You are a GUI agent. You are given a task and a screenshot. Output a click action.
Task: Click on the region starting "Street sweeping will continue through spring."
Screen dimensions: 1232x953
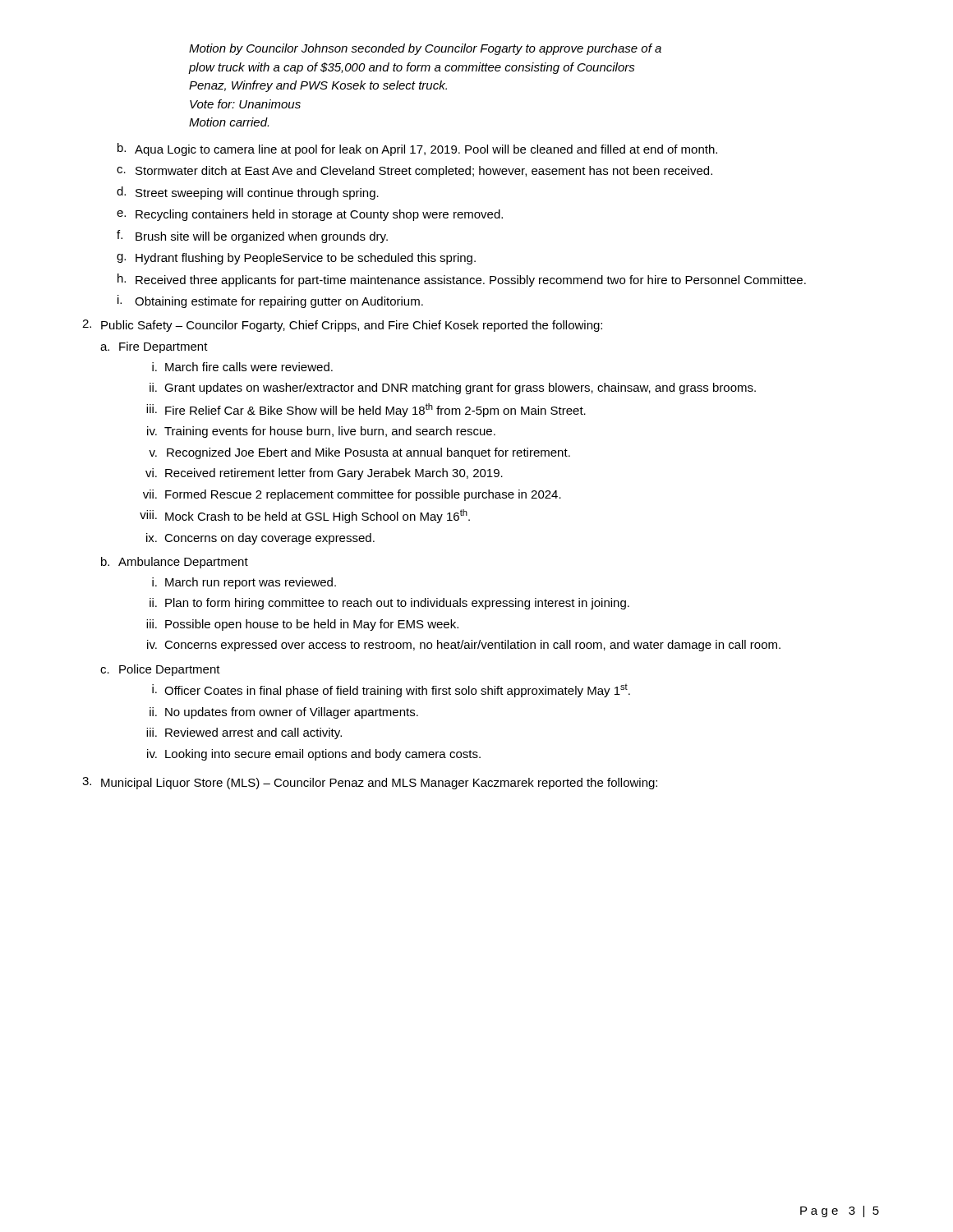point(257,194)
